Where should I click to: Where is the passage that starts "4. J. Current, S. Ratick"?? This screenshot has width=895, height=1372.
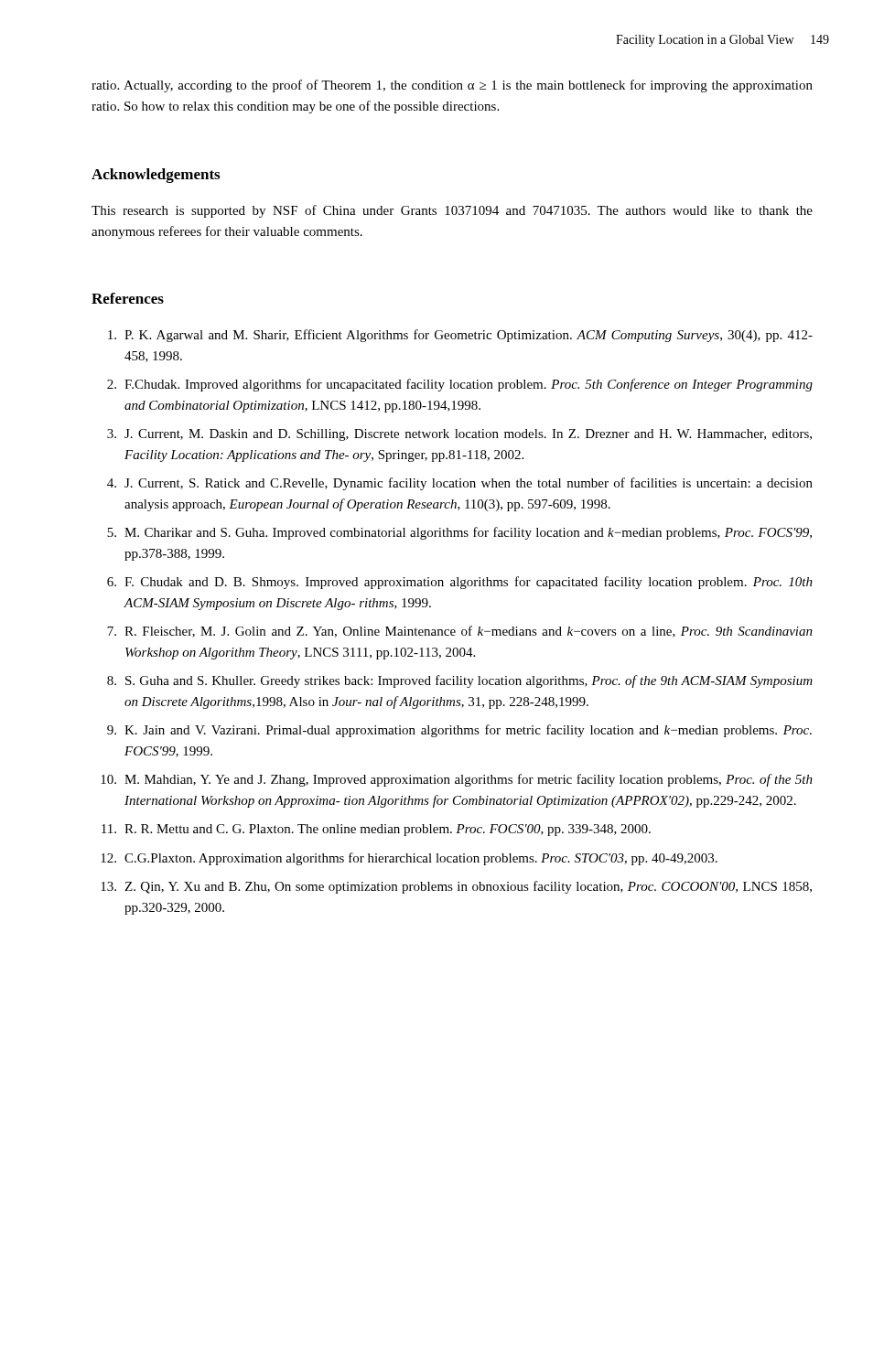coord(452,494)
